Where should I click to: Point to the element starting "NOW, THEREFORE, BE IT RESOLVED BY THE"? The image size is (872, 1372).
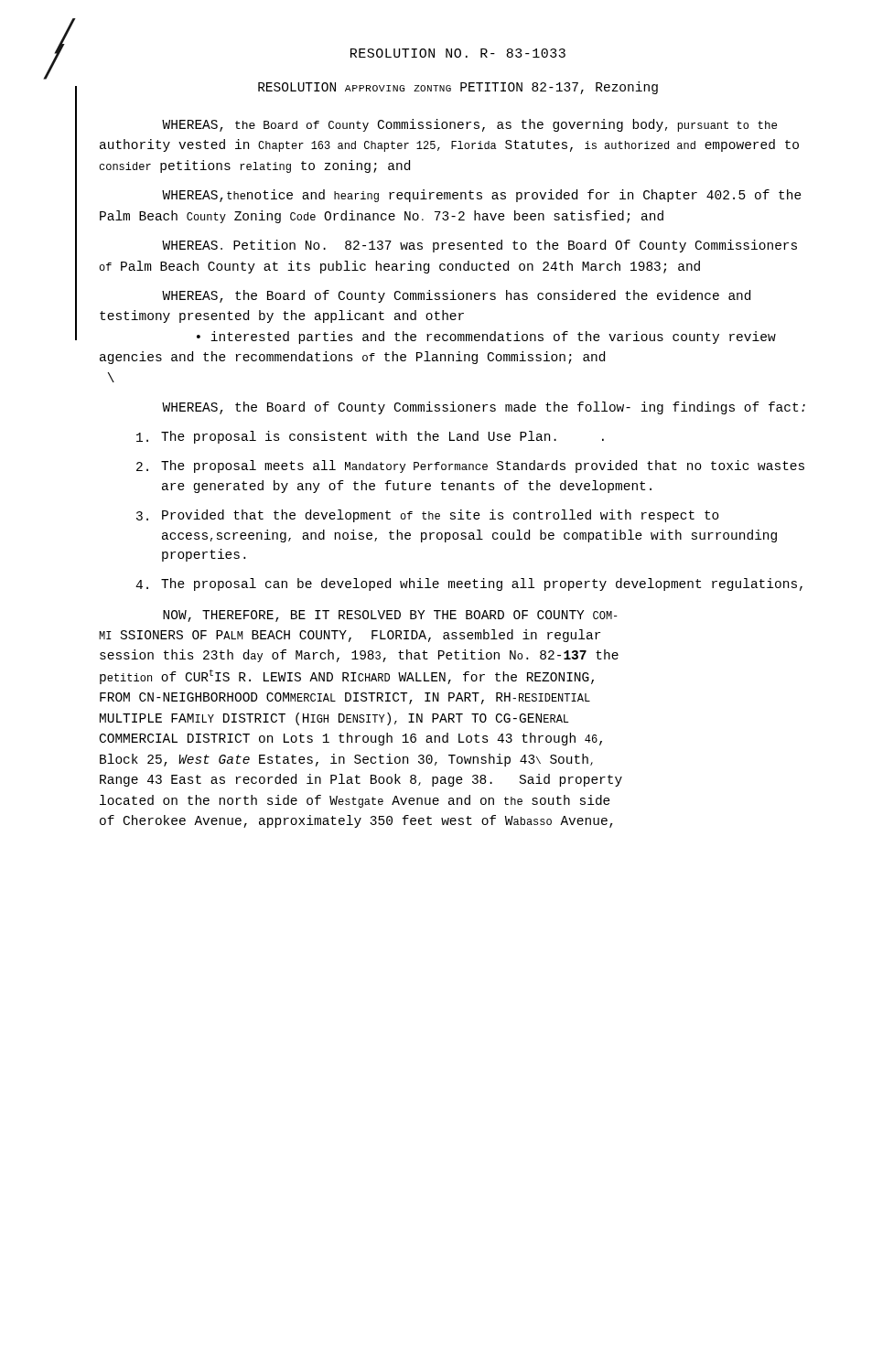tap(361, 718)
